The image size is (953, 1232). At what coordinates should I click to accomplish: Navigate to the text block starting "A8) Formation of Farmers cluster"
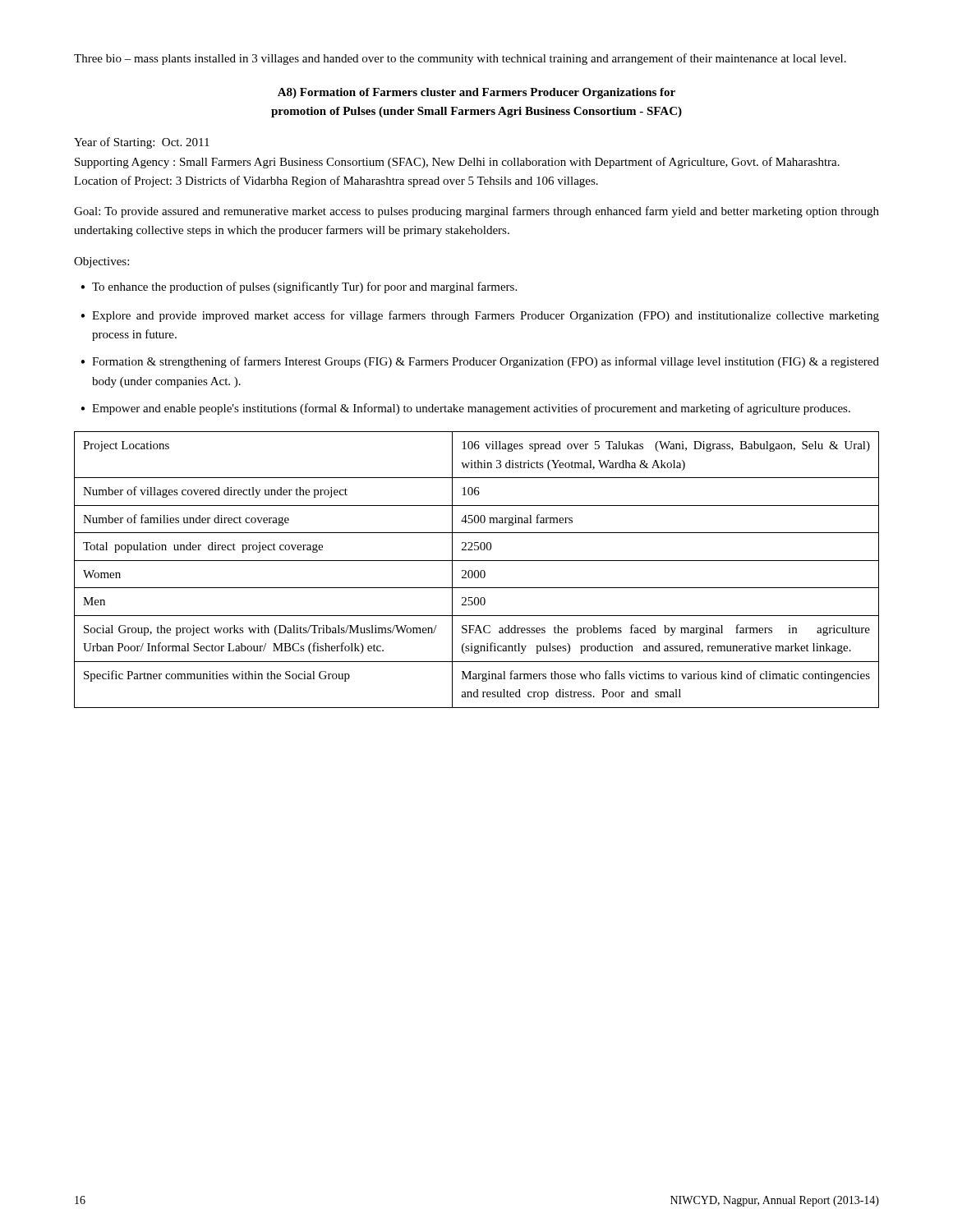pyautogui.click(x=476, y=101)
